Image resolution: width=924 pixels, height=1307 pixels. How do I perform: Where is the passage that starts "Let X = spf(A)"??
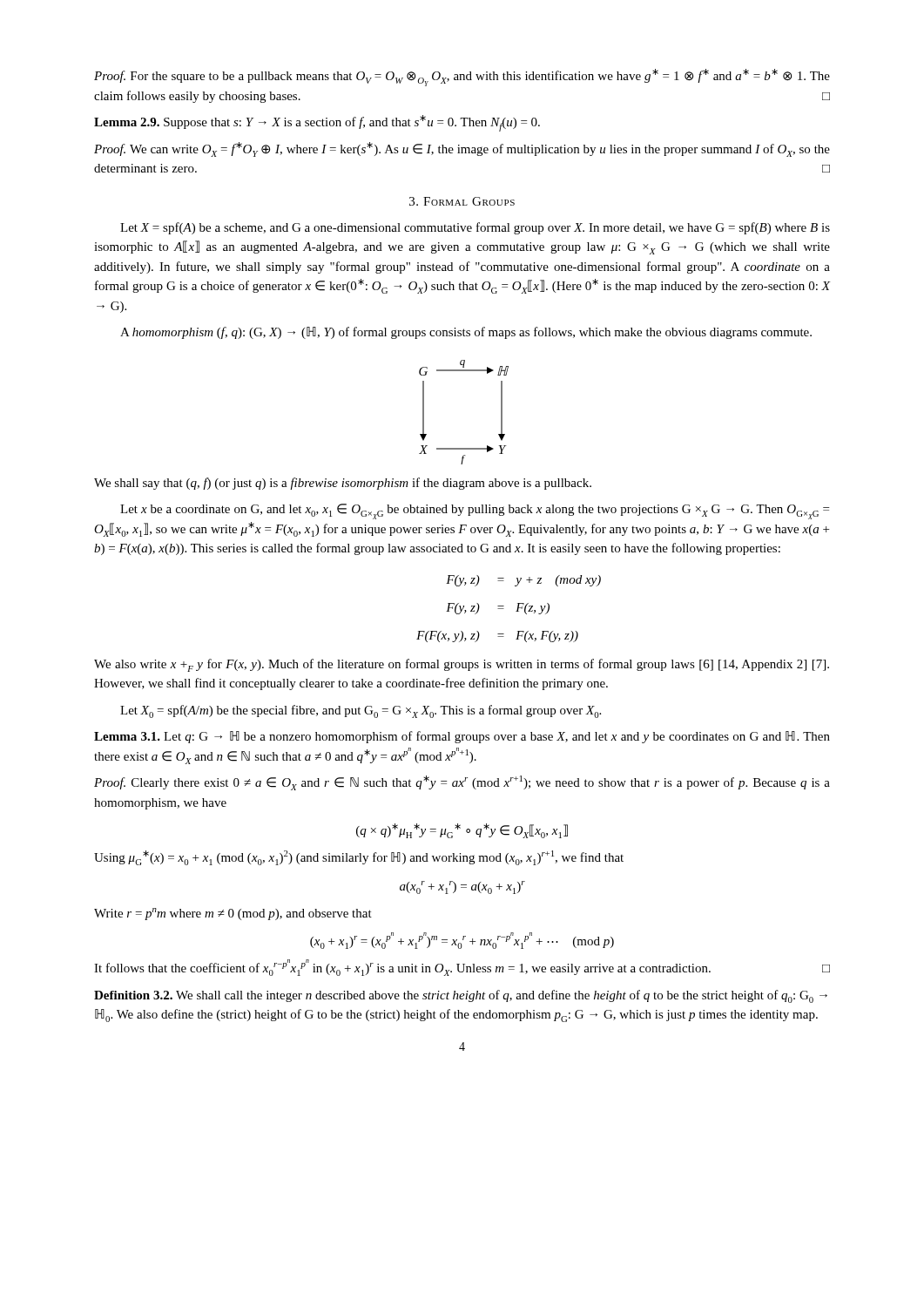(x=462, y=266)
